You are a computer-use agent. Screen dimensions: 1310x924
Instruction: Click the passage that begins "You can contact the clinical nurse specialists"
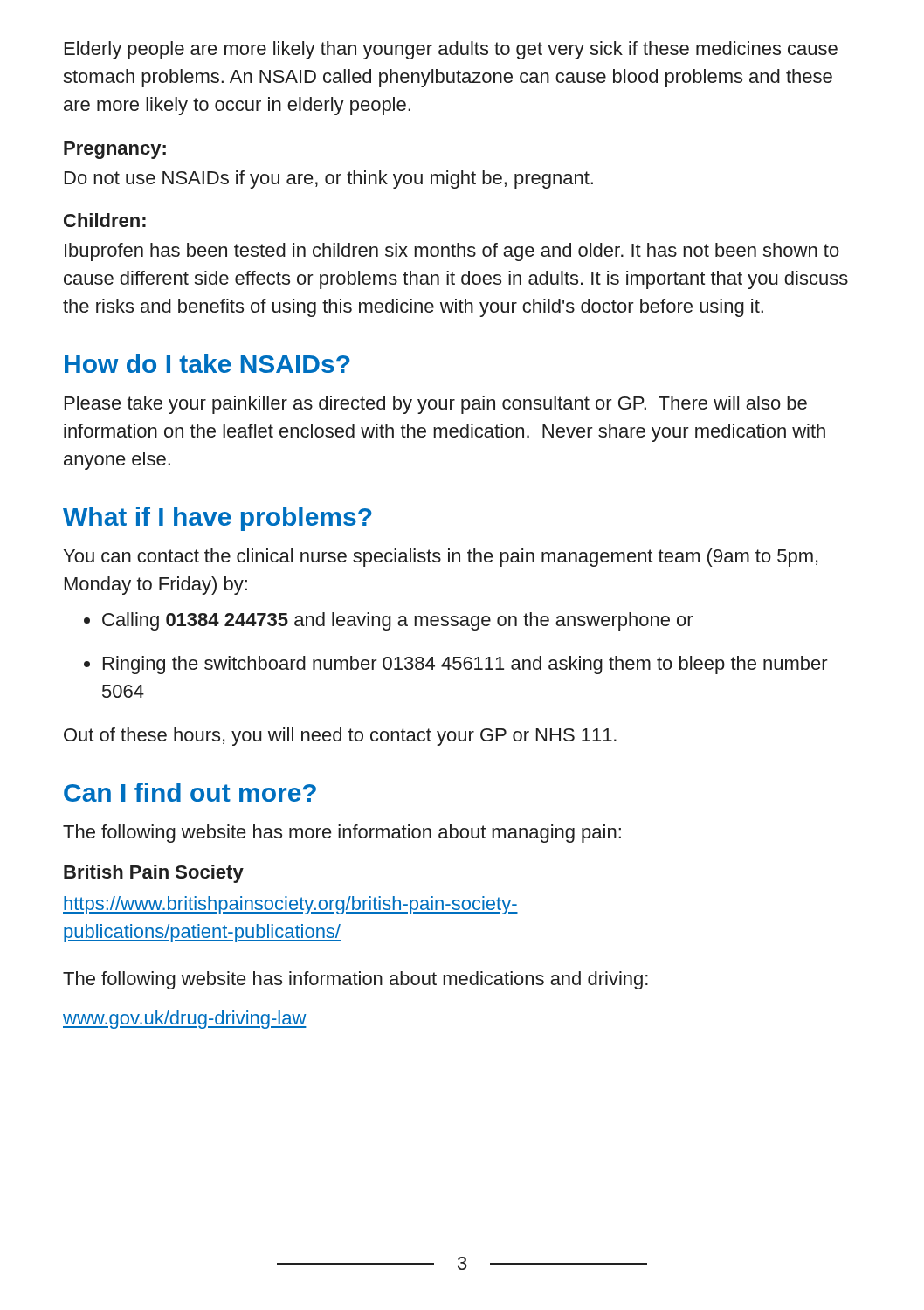[441, 570]
